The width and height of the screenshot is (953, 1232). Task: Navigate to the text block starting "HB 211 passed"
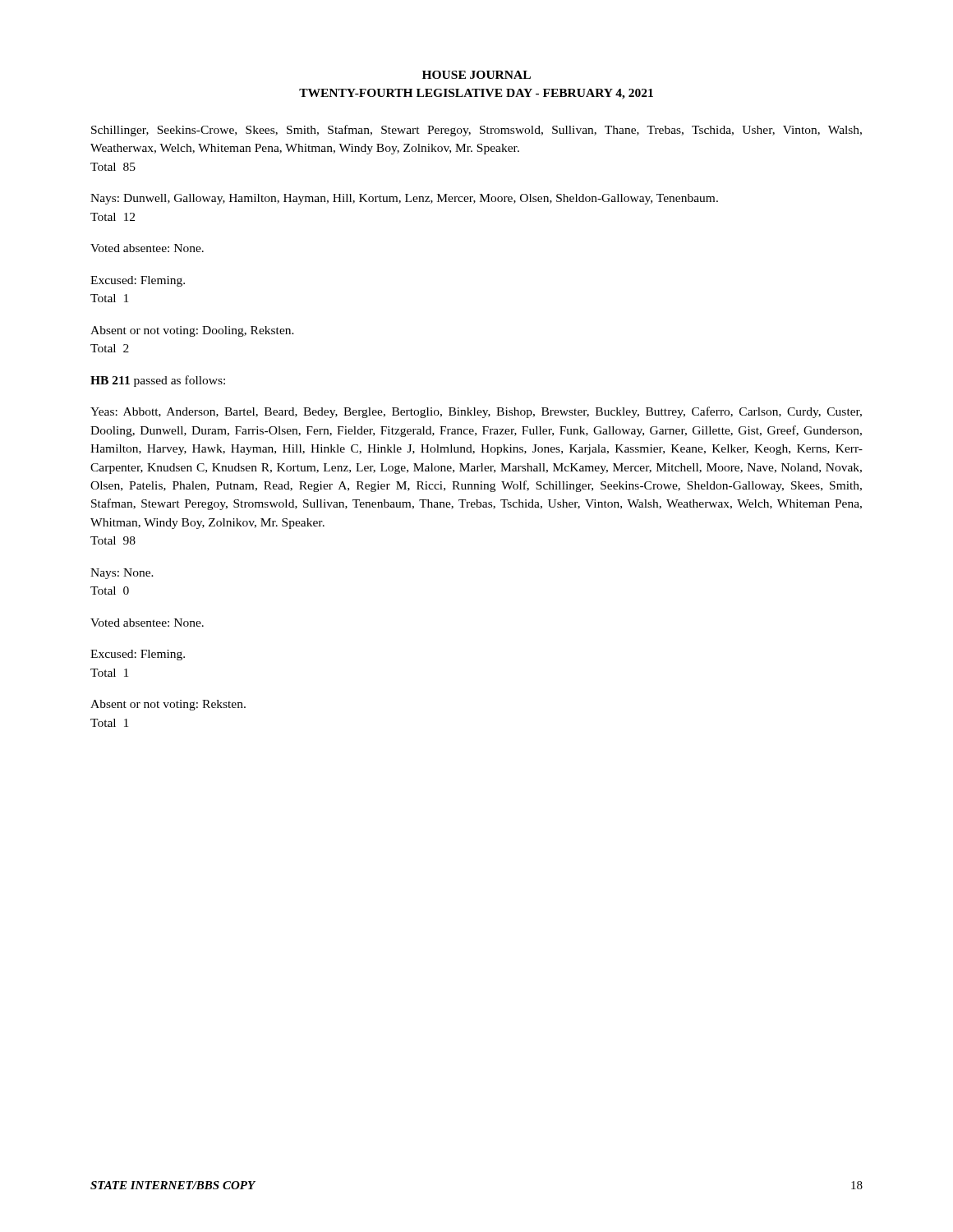pos(158,380)
